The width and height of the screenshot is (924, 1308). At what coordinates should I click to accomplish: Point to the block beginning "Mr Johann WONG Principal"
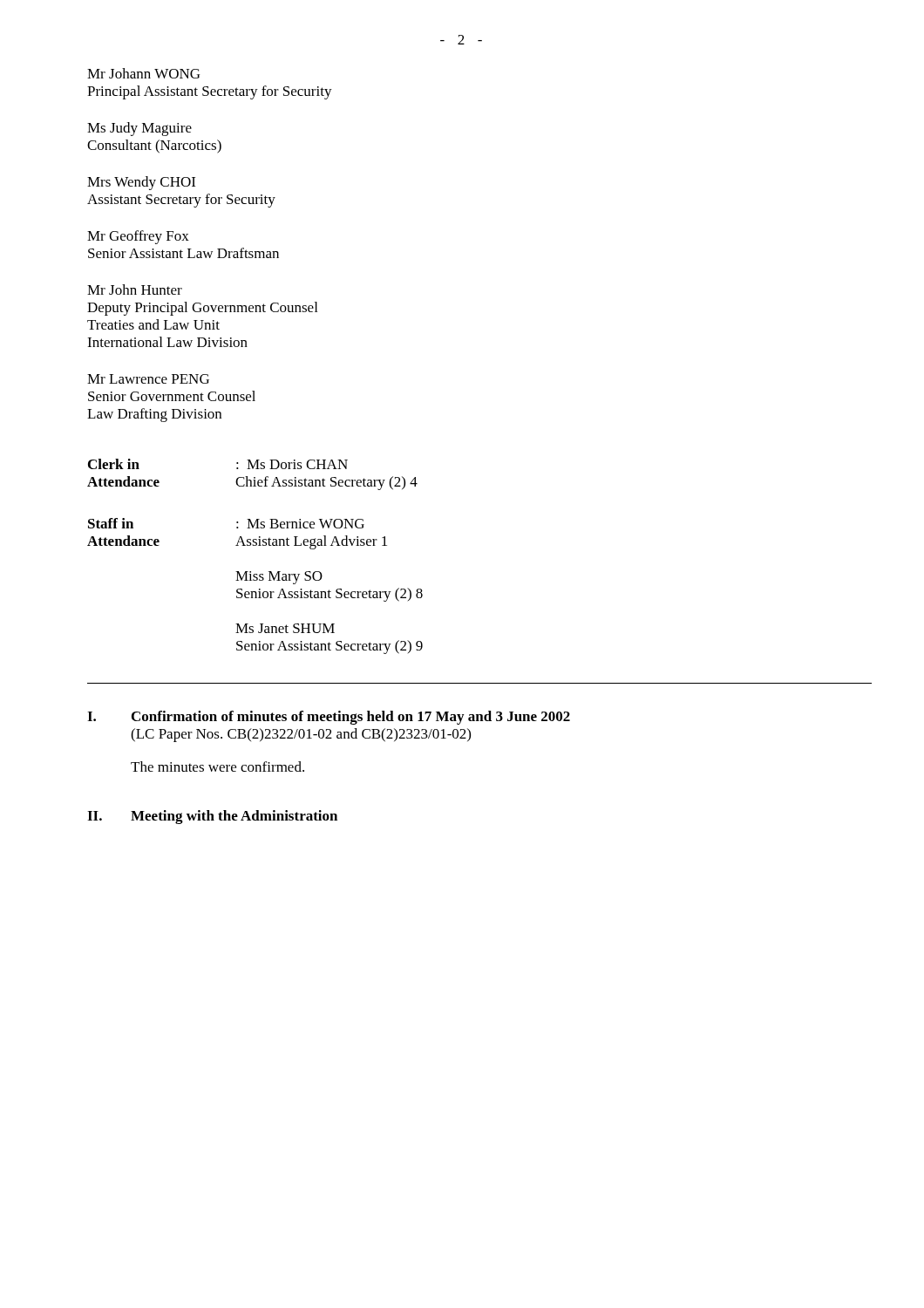143,73
